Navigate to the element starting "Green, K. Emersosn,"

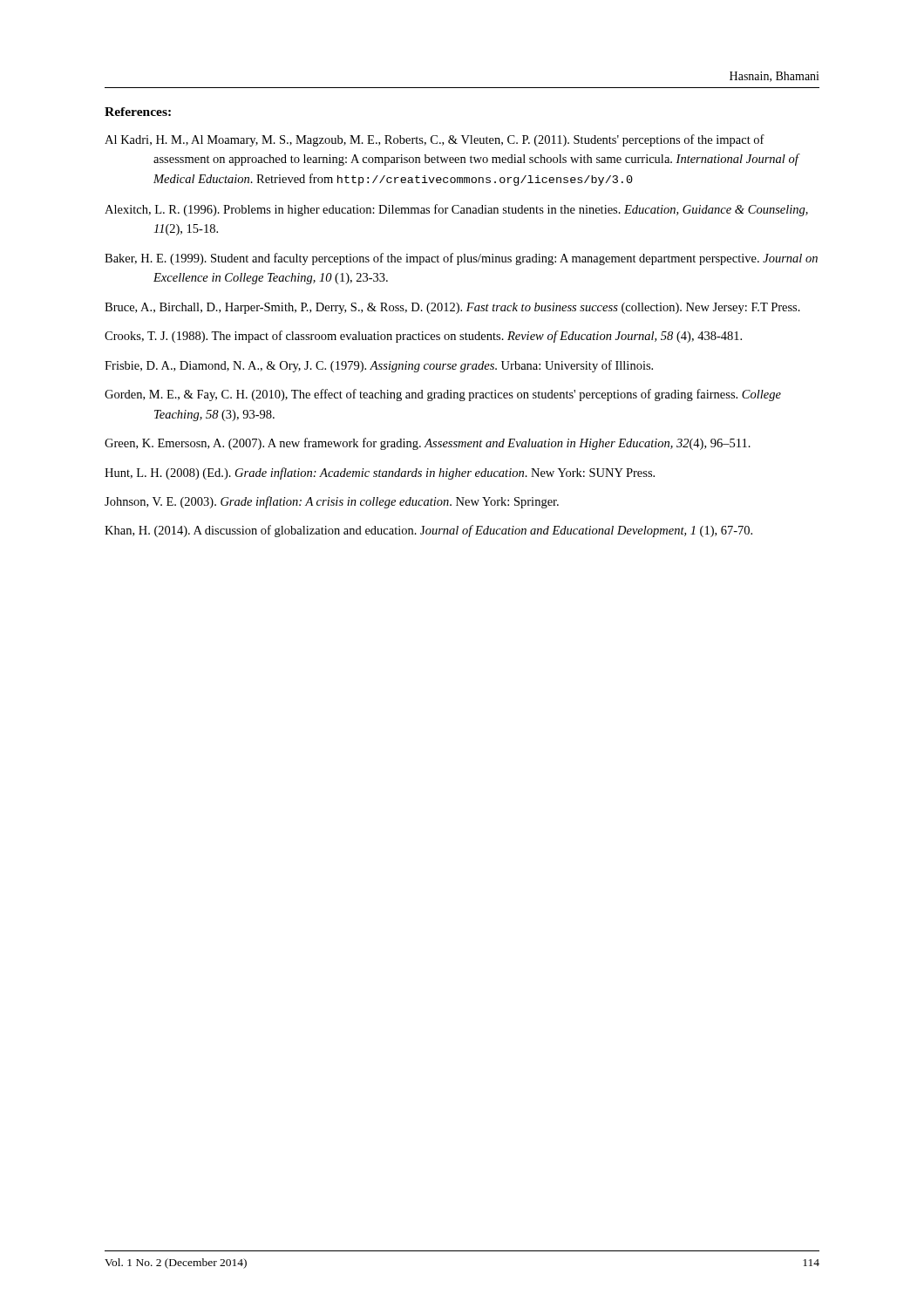(x=428, y=443)
